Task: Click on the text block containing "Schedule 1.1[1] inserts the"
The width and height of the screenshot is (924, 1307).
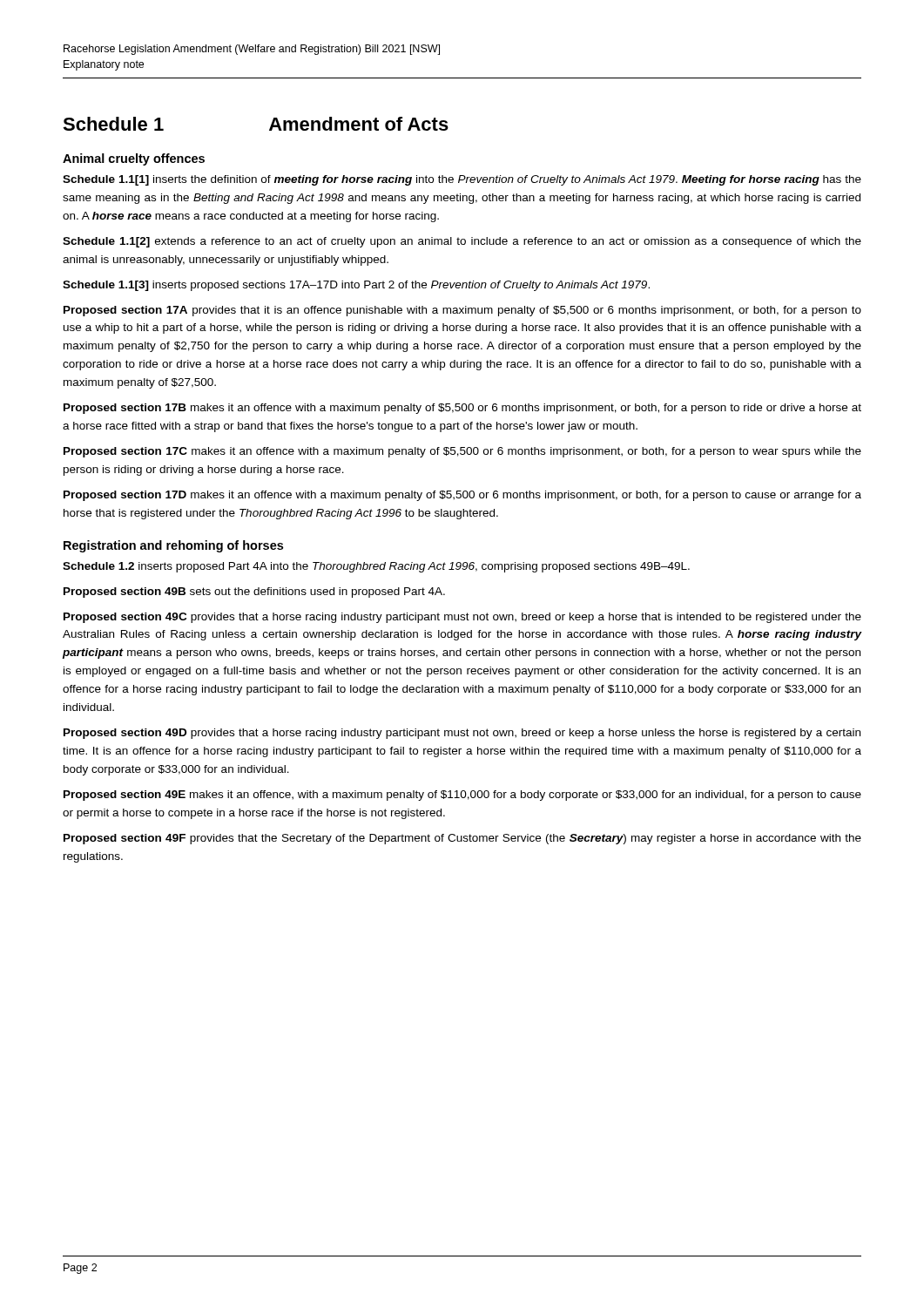Action: pos(462,197)
